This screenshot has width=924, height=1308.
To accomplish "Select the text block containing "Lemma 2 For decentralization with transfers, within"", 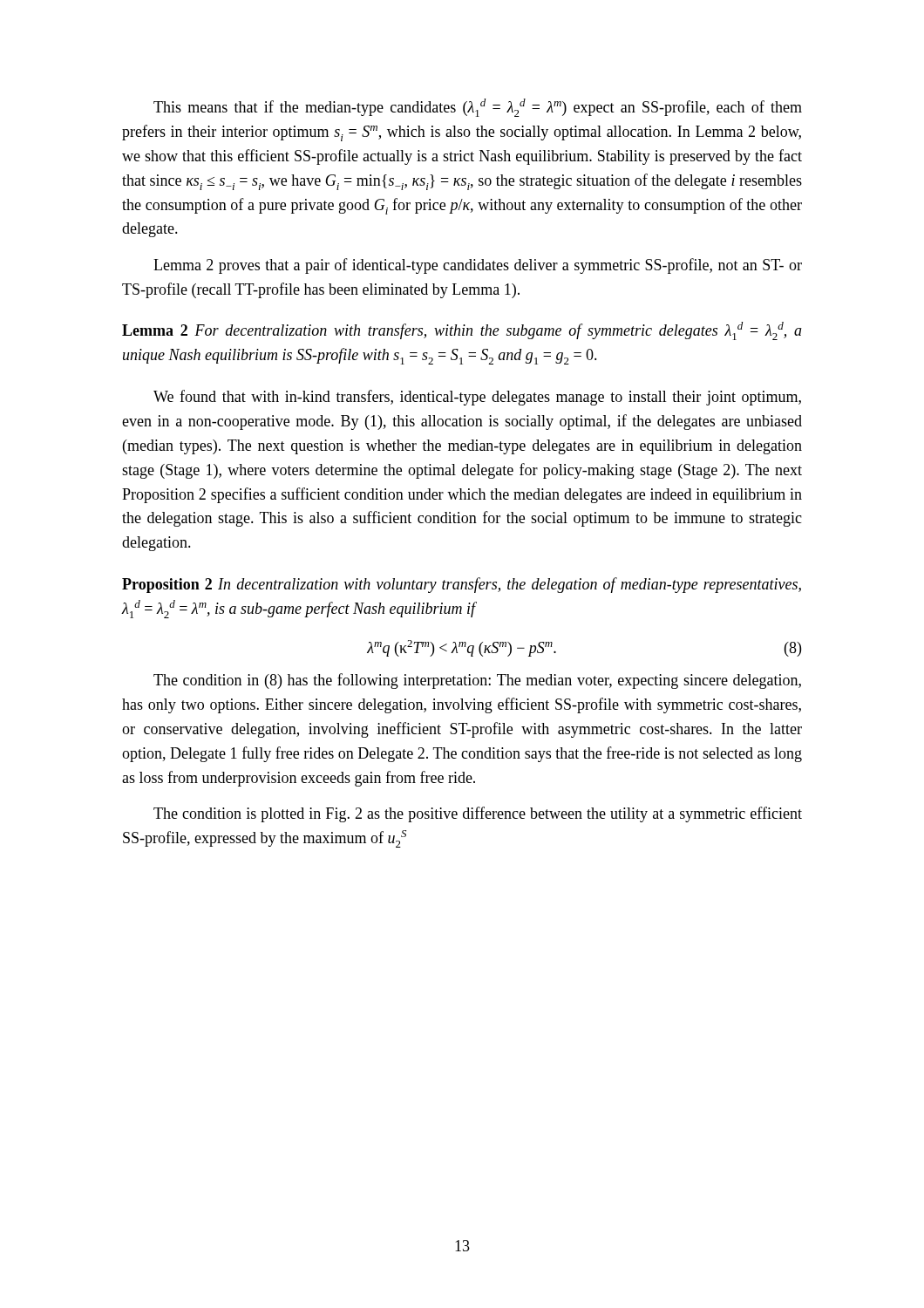I will 462,343.
